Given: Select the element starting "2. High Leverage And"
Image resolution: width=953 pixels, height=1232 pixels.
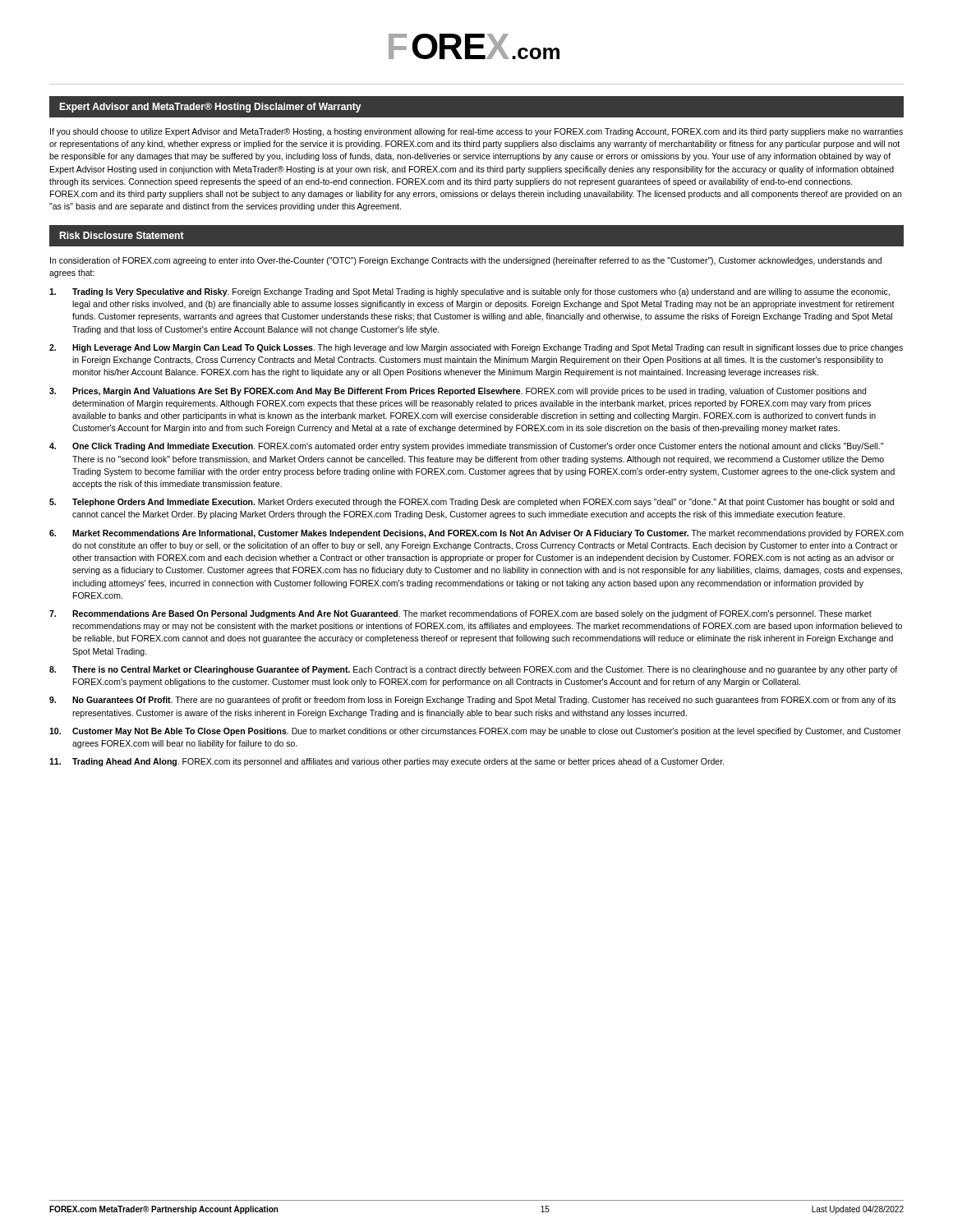Looking at the screenshot, I should [476, 360].
